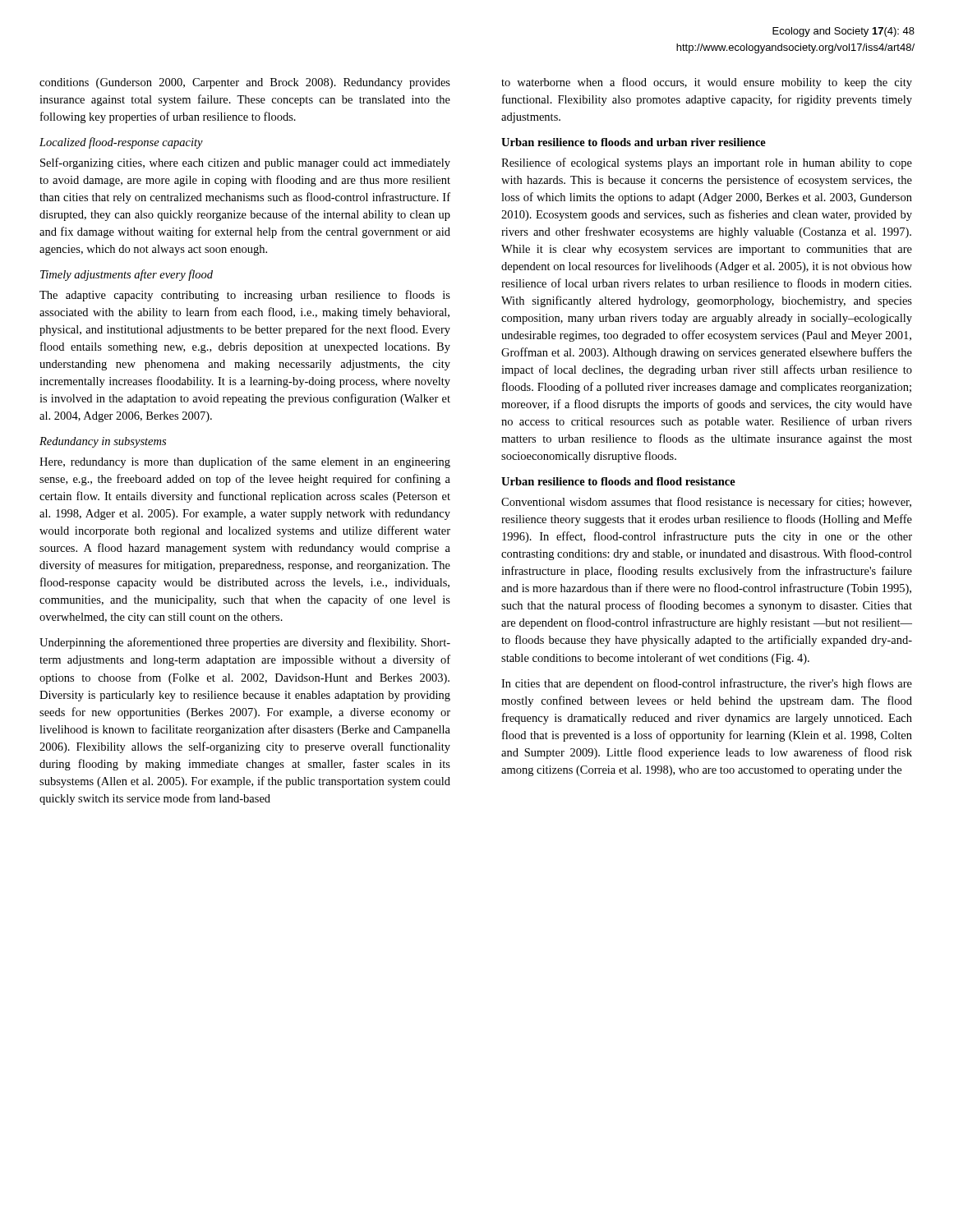
Task: Select the text block that says "Underpinning the aforementioned three properties are diversity"
Action: [245, 721]
